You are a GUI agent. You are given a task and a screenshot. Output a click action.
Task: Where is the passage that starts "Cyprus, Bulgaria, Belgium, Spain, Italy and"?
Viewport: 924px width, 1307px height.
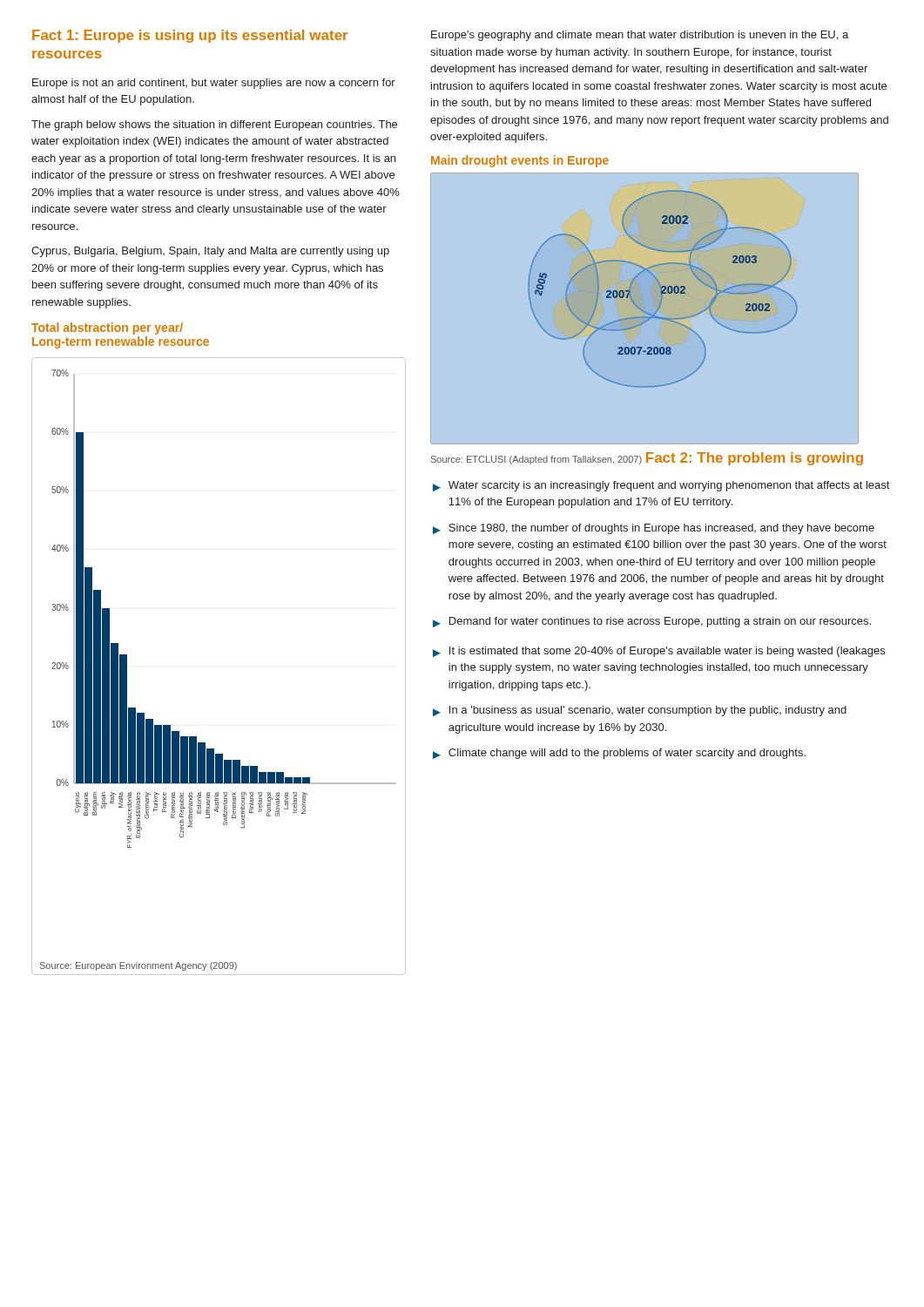click(x=210, y=276)
